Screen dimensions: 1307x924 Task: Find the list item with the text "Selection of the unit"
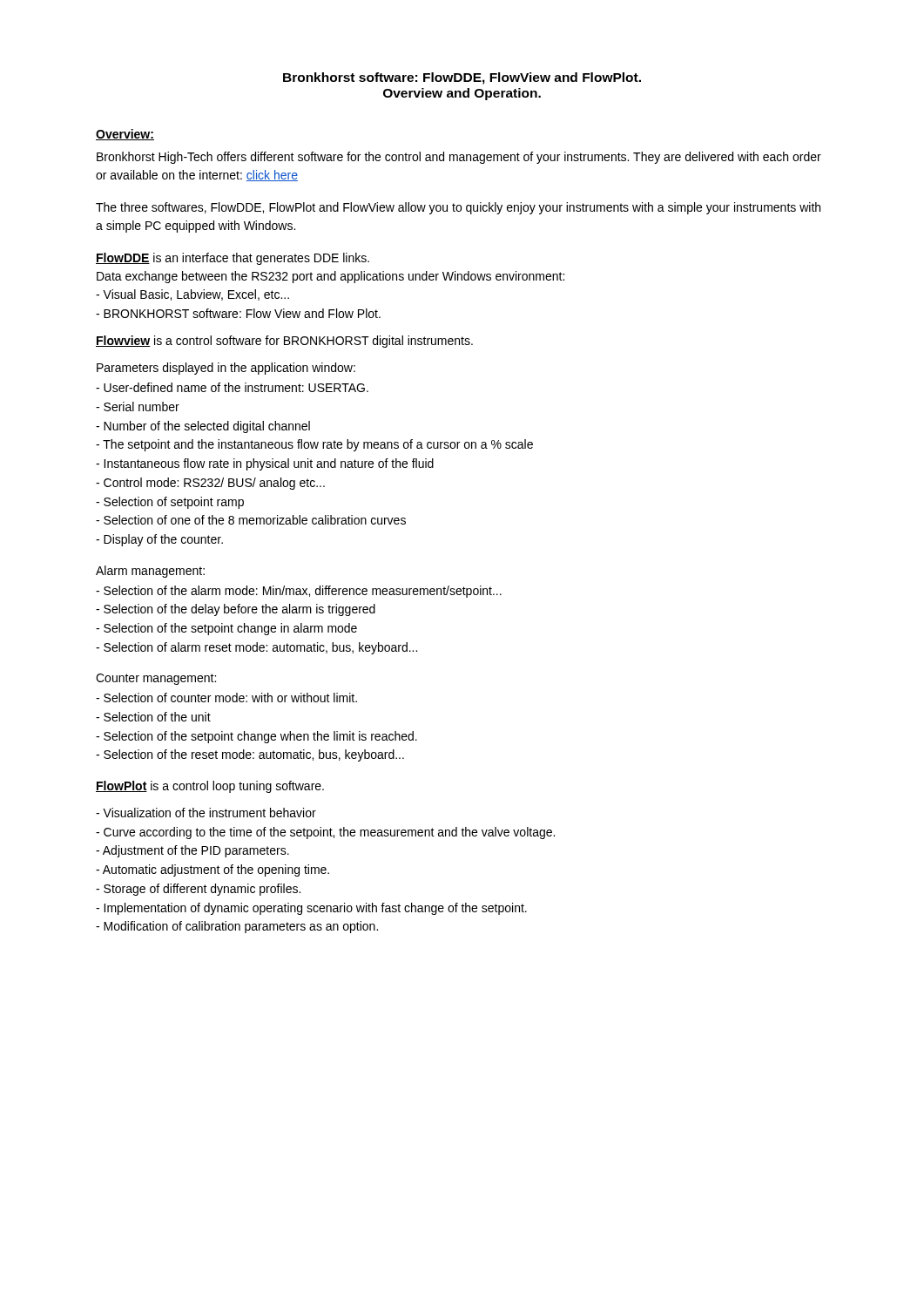coord(153,717)
